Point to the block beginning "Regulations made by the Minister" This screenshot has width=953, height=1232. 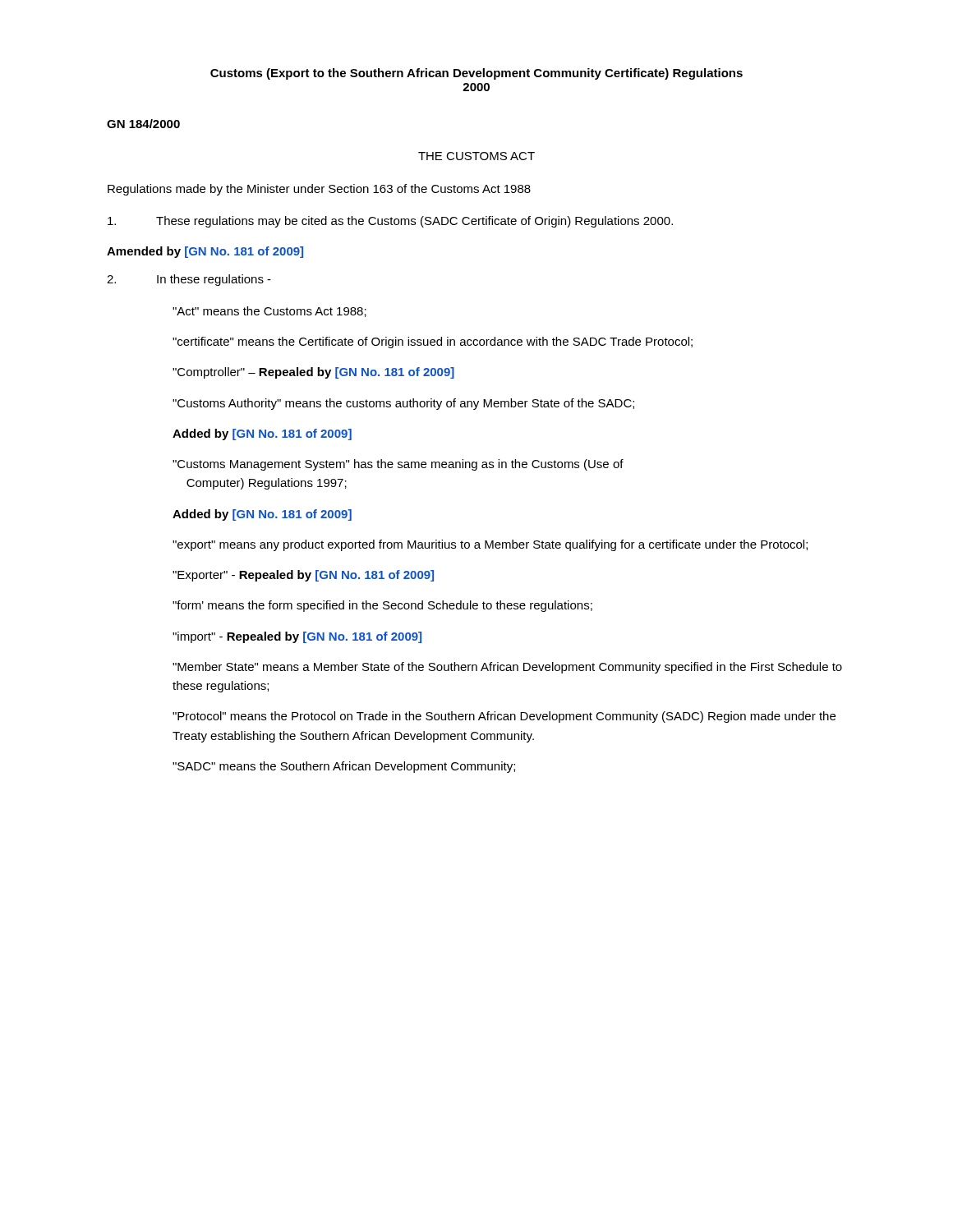(x=319, y=188)
